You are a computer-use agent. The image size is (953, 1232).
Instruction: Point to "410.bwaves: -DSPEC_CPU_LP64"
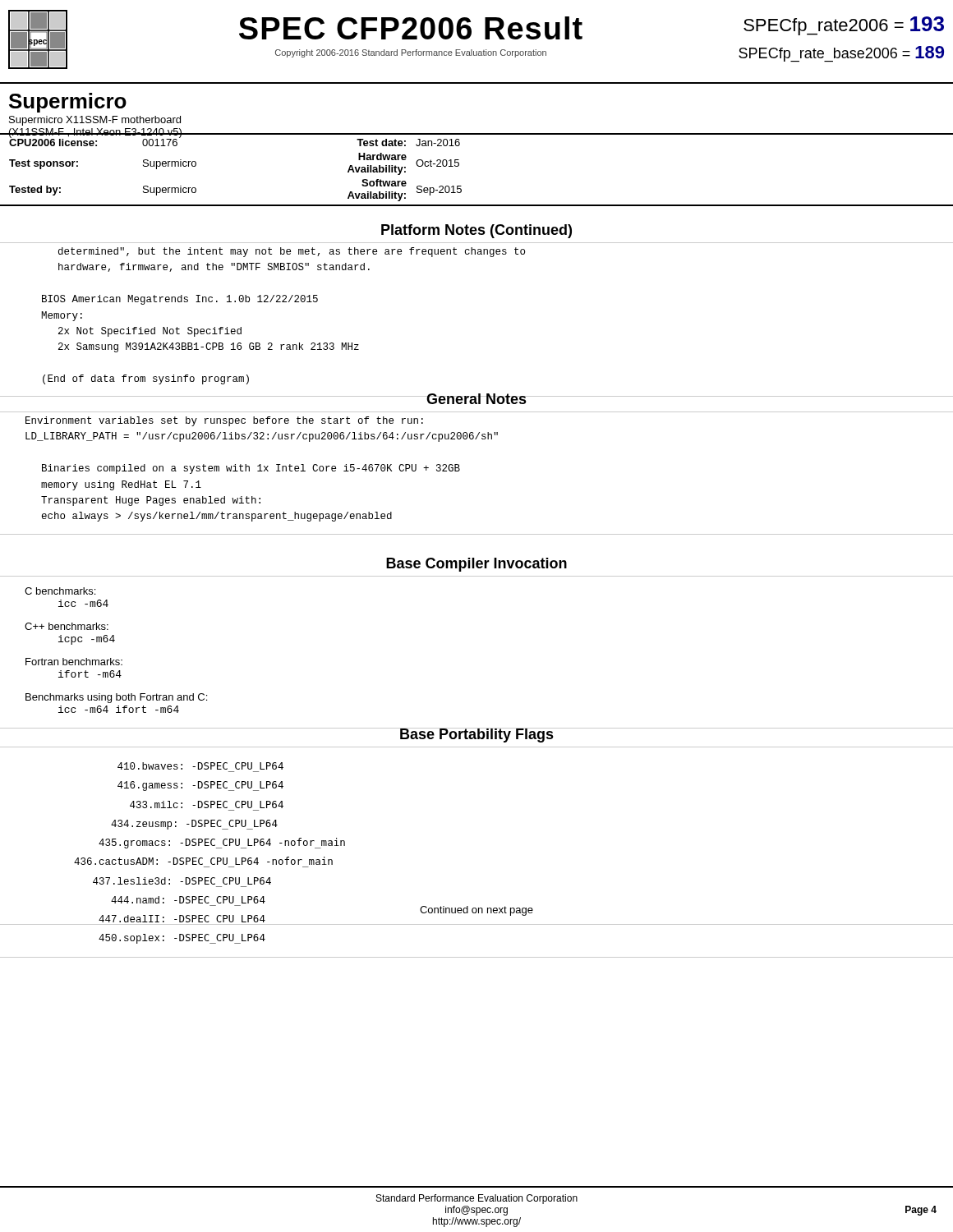coord(179,766)
